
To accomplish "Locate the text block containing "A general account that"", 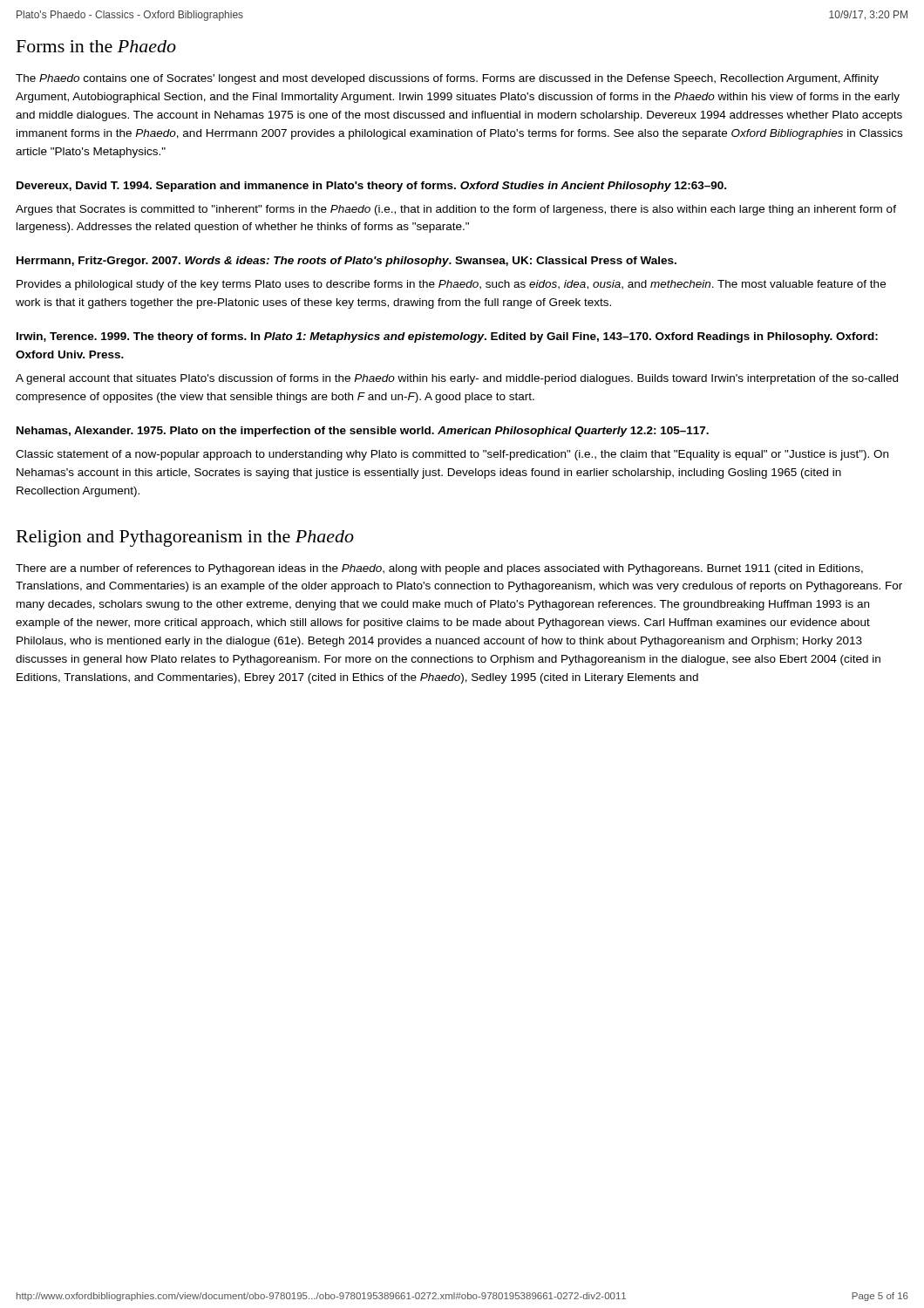I will (x=462, y=388).
